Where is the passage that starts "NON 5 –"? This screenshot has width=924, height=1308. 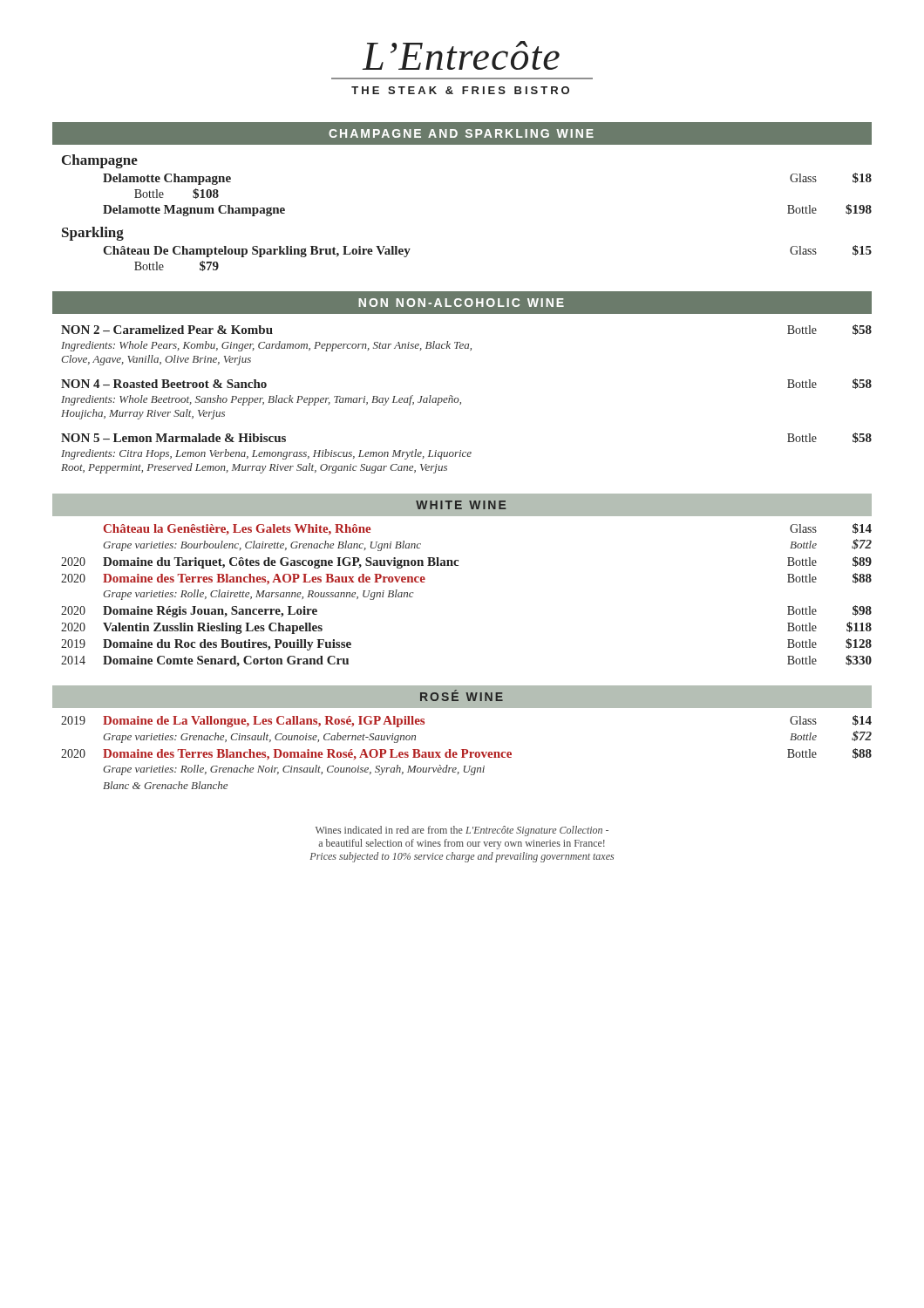click(x=466, y=453)
